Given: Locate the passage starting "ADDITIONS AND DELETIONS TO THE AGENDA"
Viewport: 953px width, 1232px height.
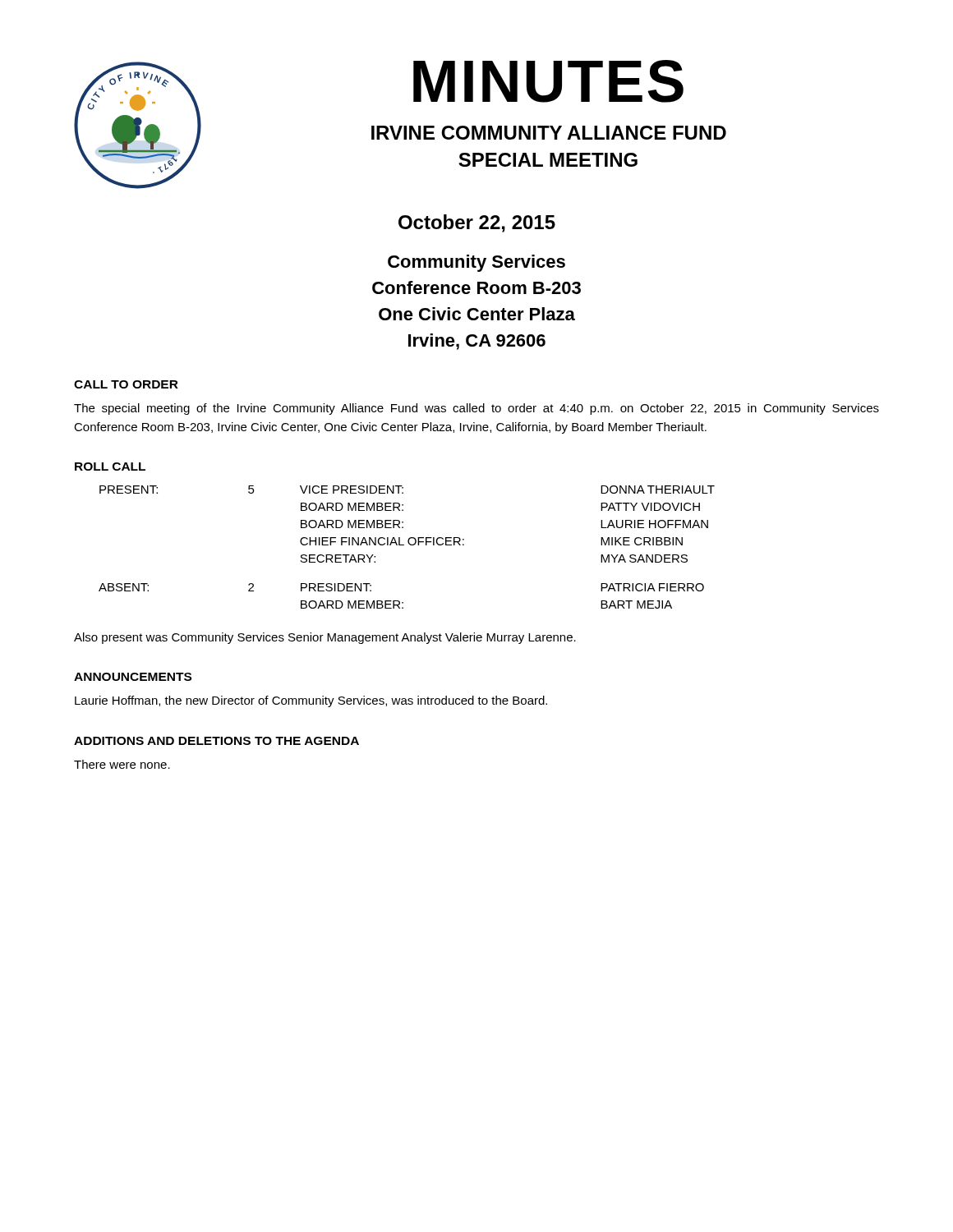Looking at the screenshot, I should point(217,740).
